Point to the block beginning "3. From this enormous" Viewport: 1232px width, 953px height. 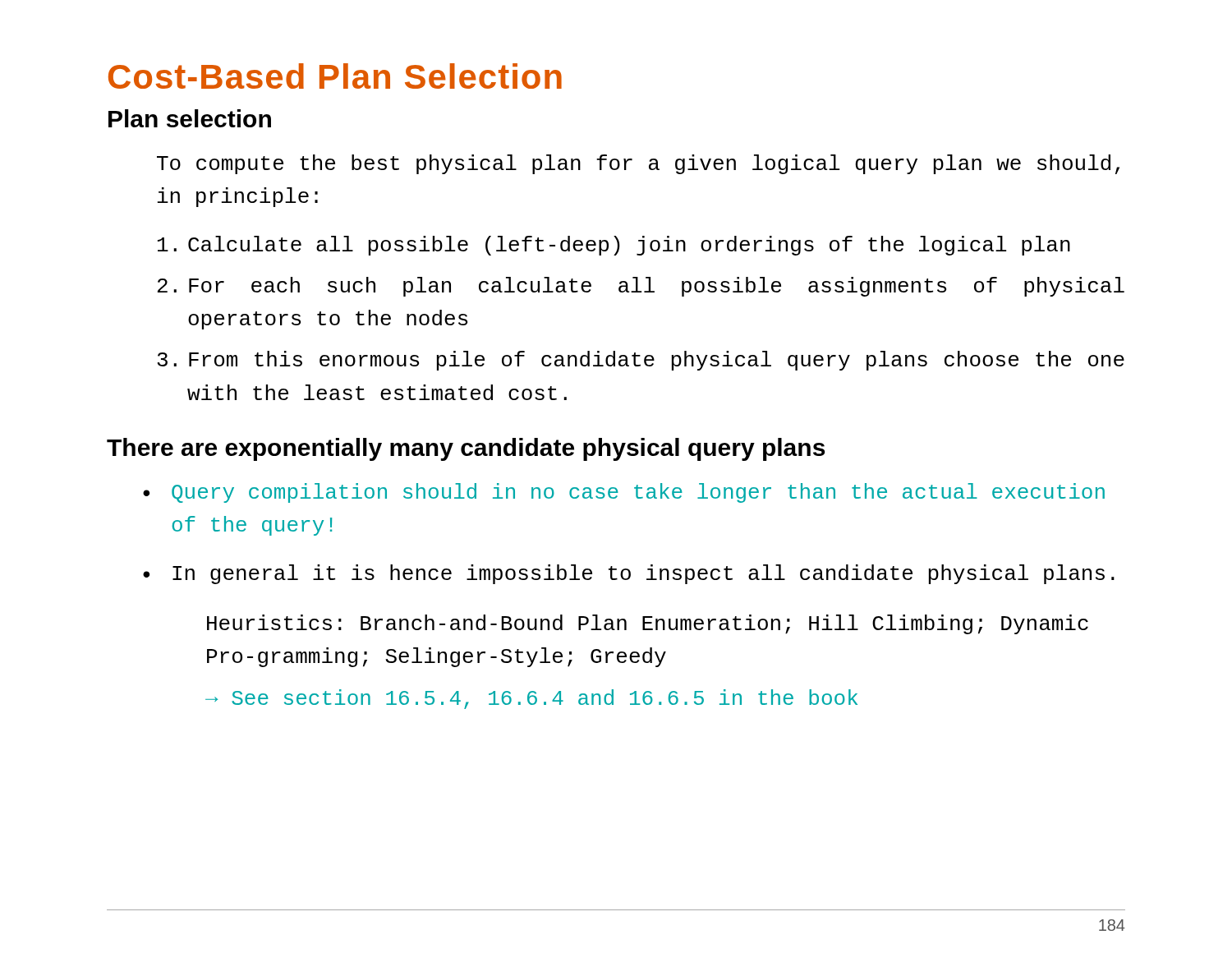coord(641,361)
